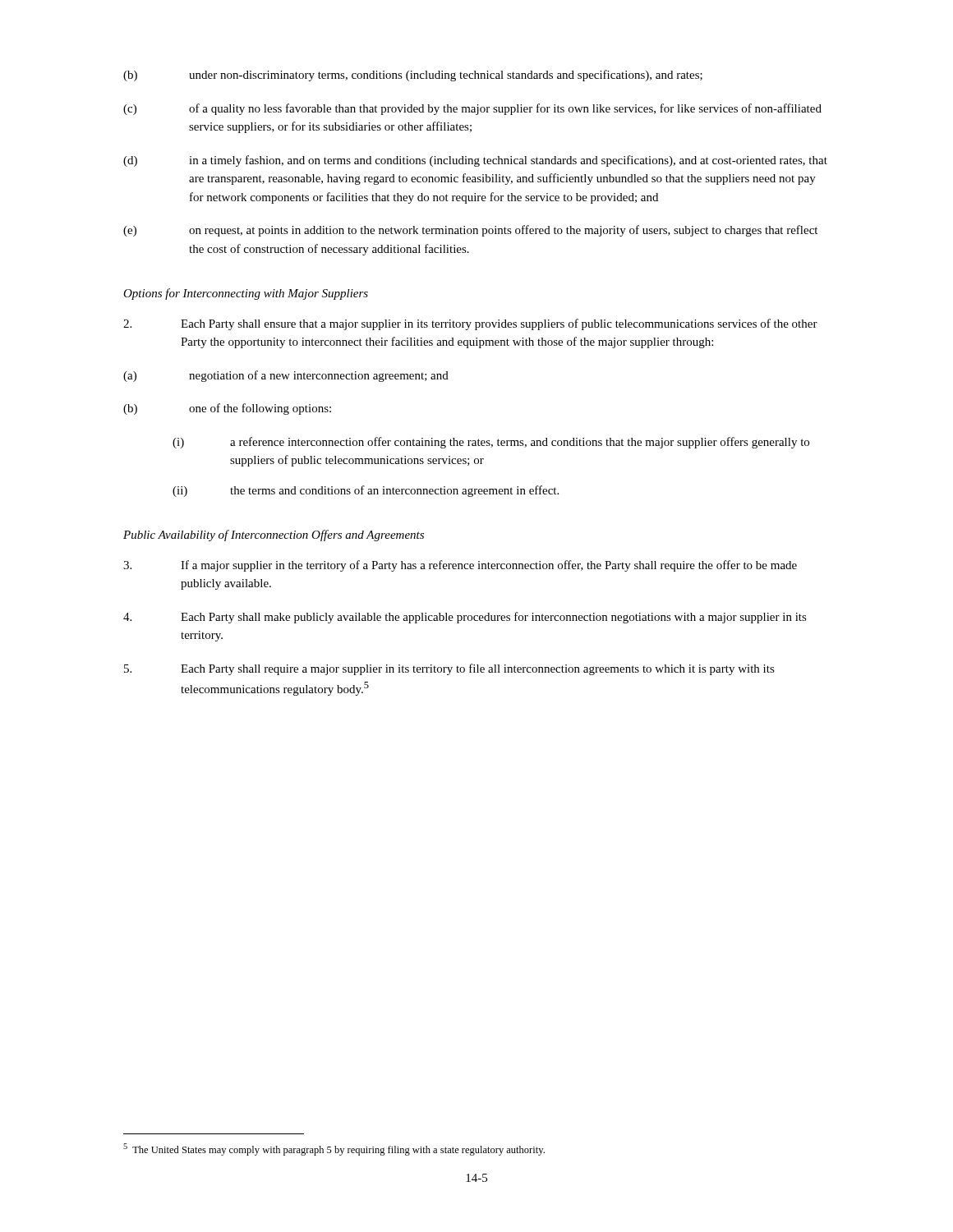Select the list item with the text "(d) in a timely fashion,"
This screenshot has width=953, height=1232.
coord(476,178)
